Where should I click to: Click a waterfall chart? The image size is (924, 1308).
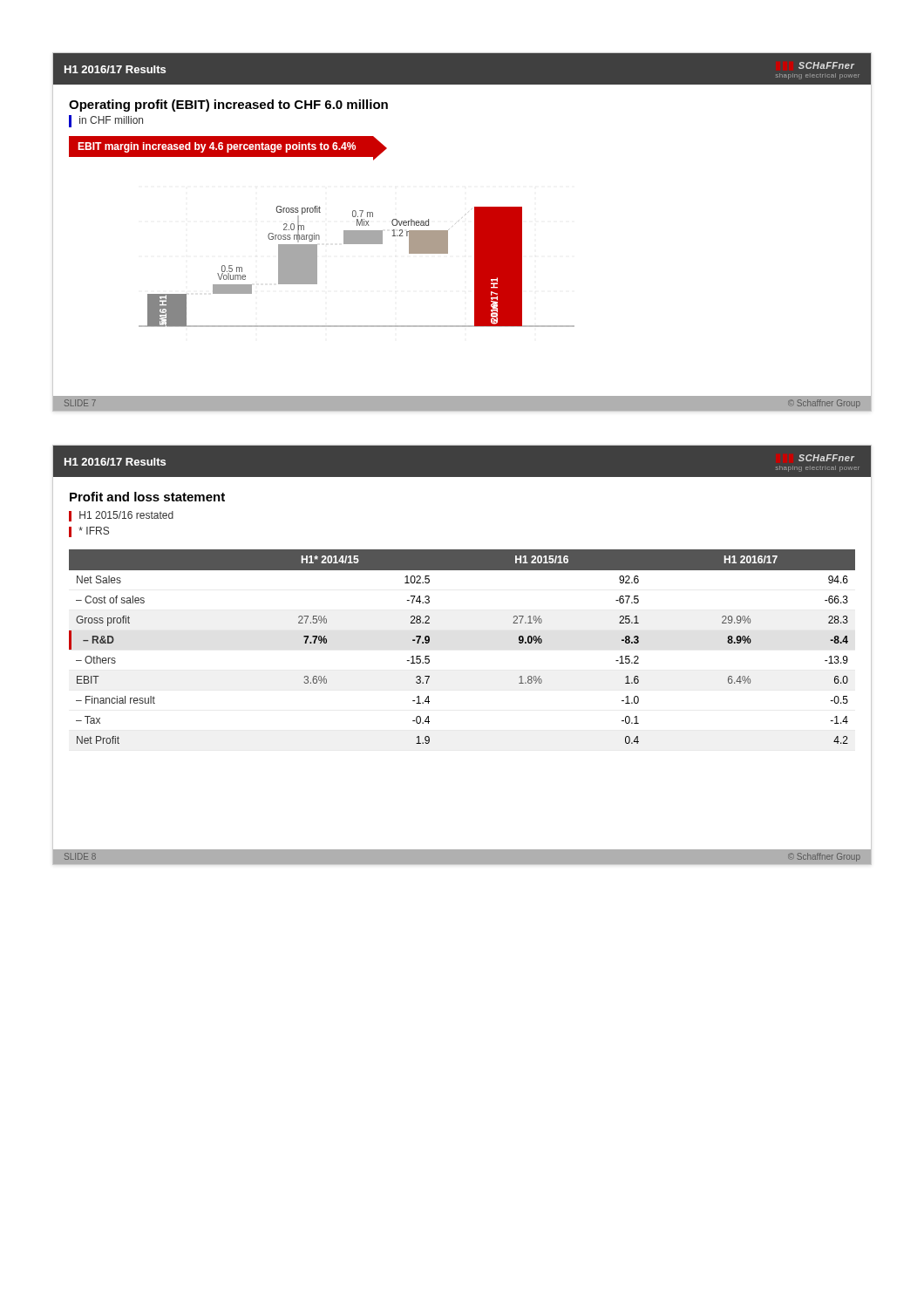[330, 261]
